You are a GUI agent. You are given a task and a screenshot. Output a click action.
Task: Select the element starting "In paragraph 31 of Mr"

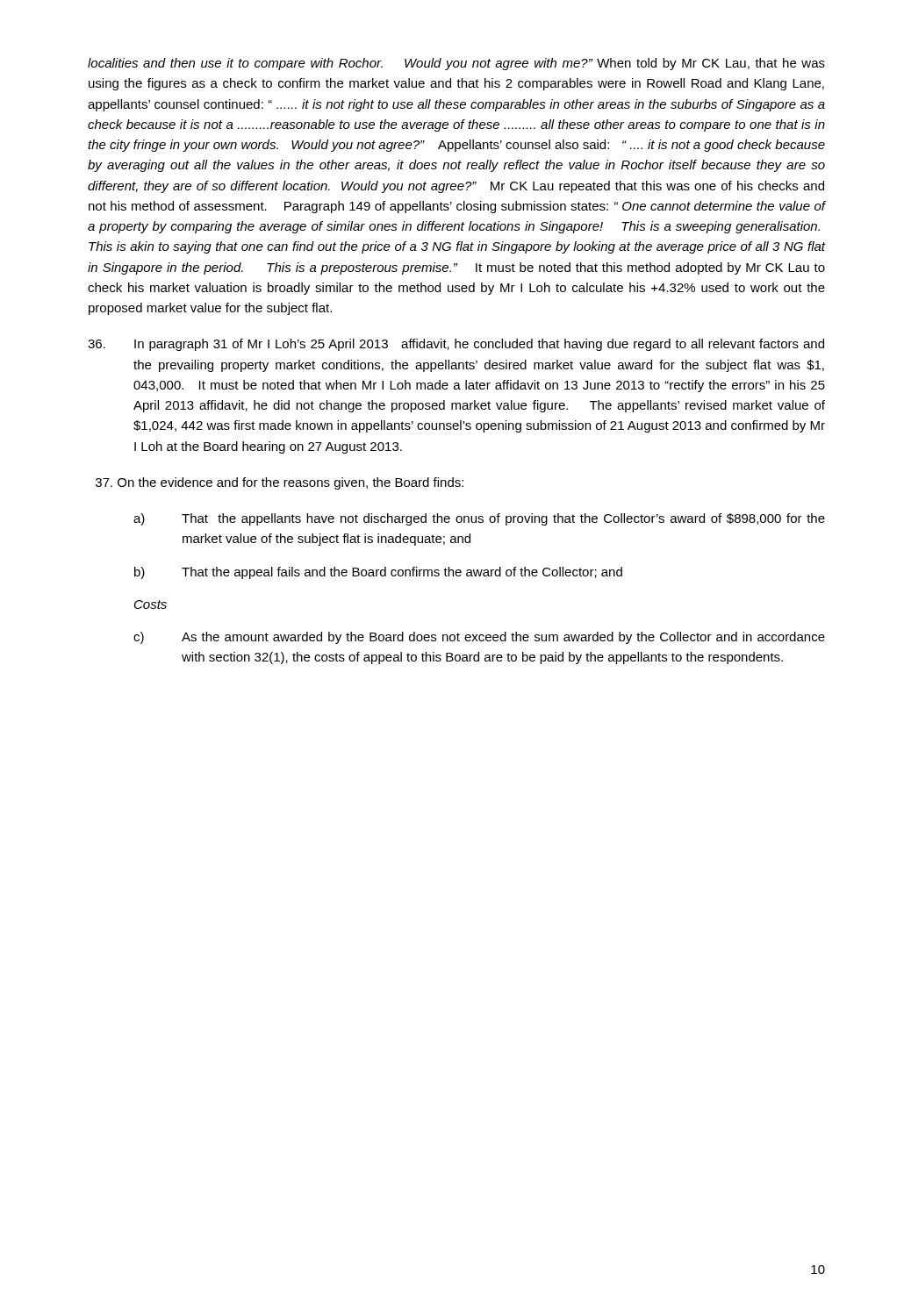coord(456,395)
